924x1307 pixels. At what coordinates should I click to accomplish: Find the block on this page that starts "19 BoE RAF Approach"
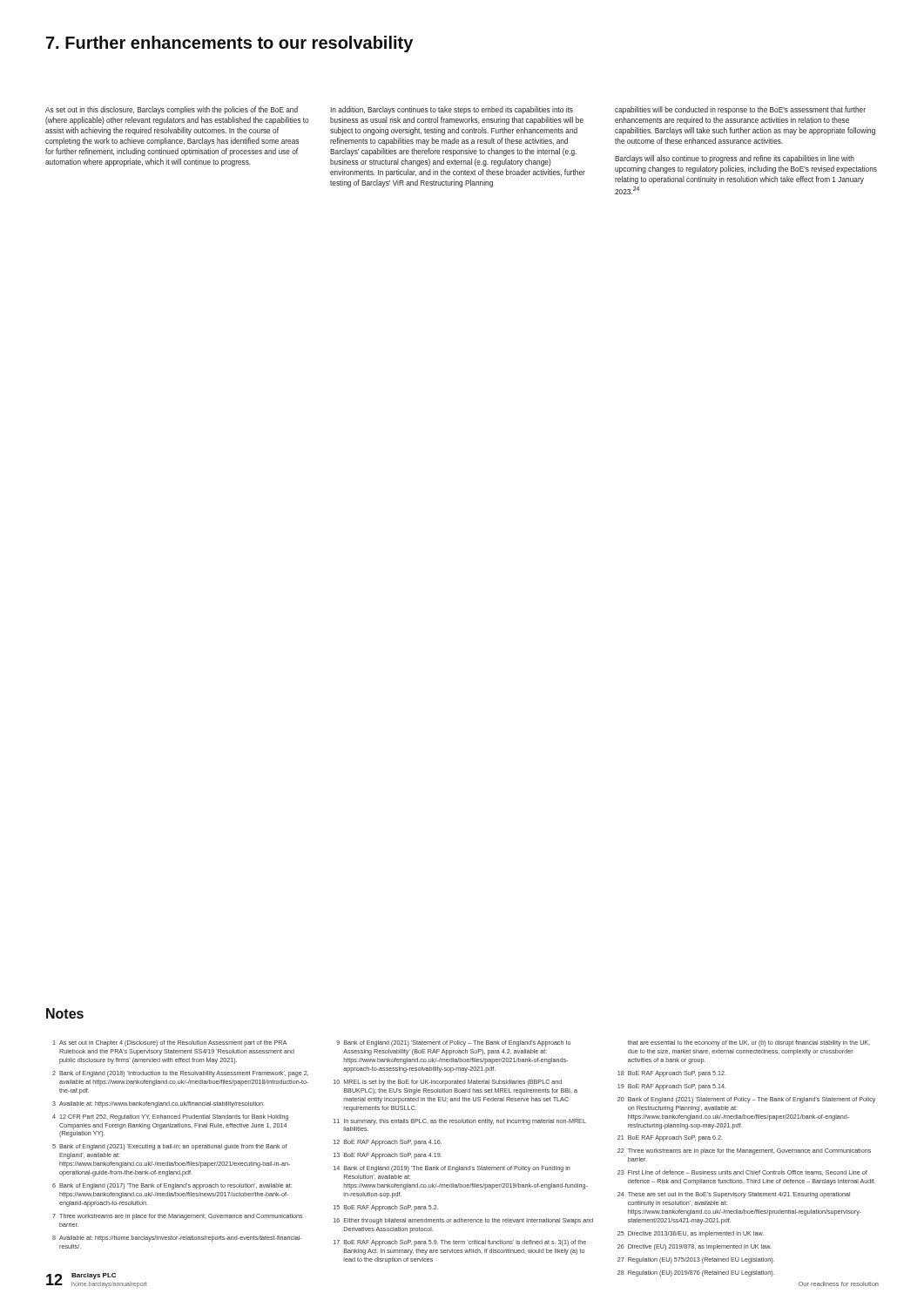pyautogui.click(x=746, y=1086)
